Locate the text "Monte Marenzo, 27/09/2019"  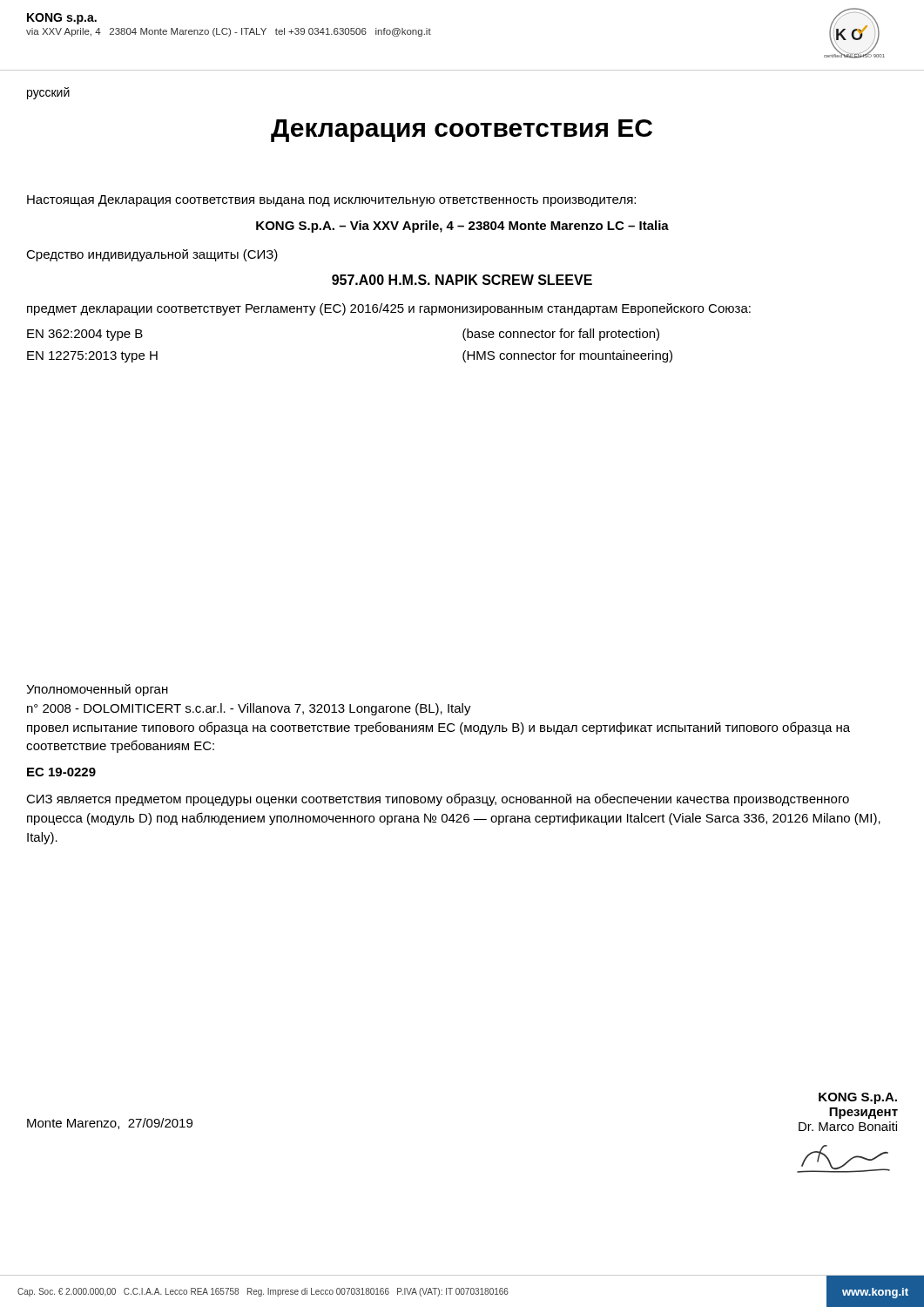click(110, 1123)
